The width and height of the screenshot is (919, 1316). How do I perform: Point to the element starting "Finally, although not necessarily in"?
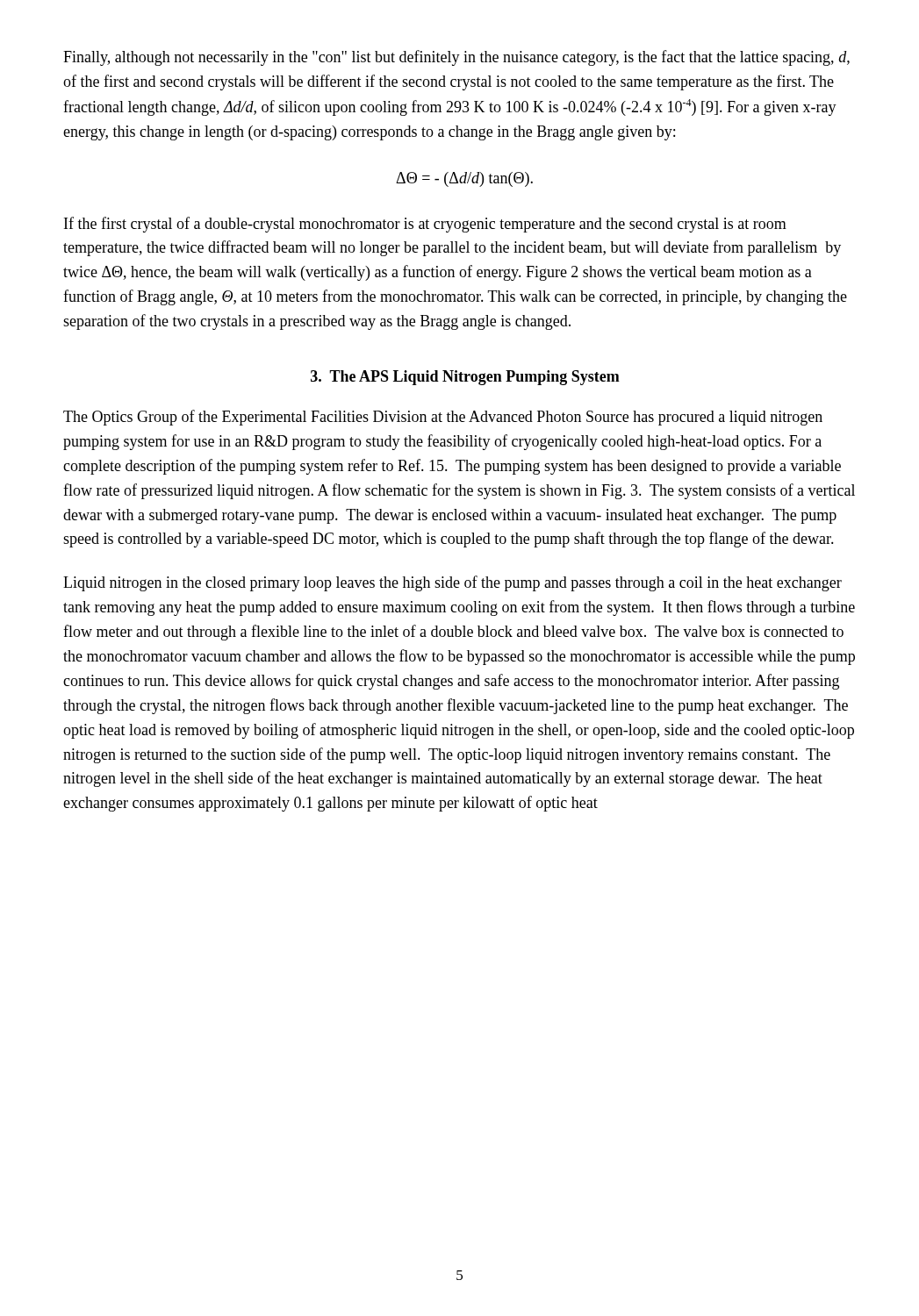[x=457, y=94]
